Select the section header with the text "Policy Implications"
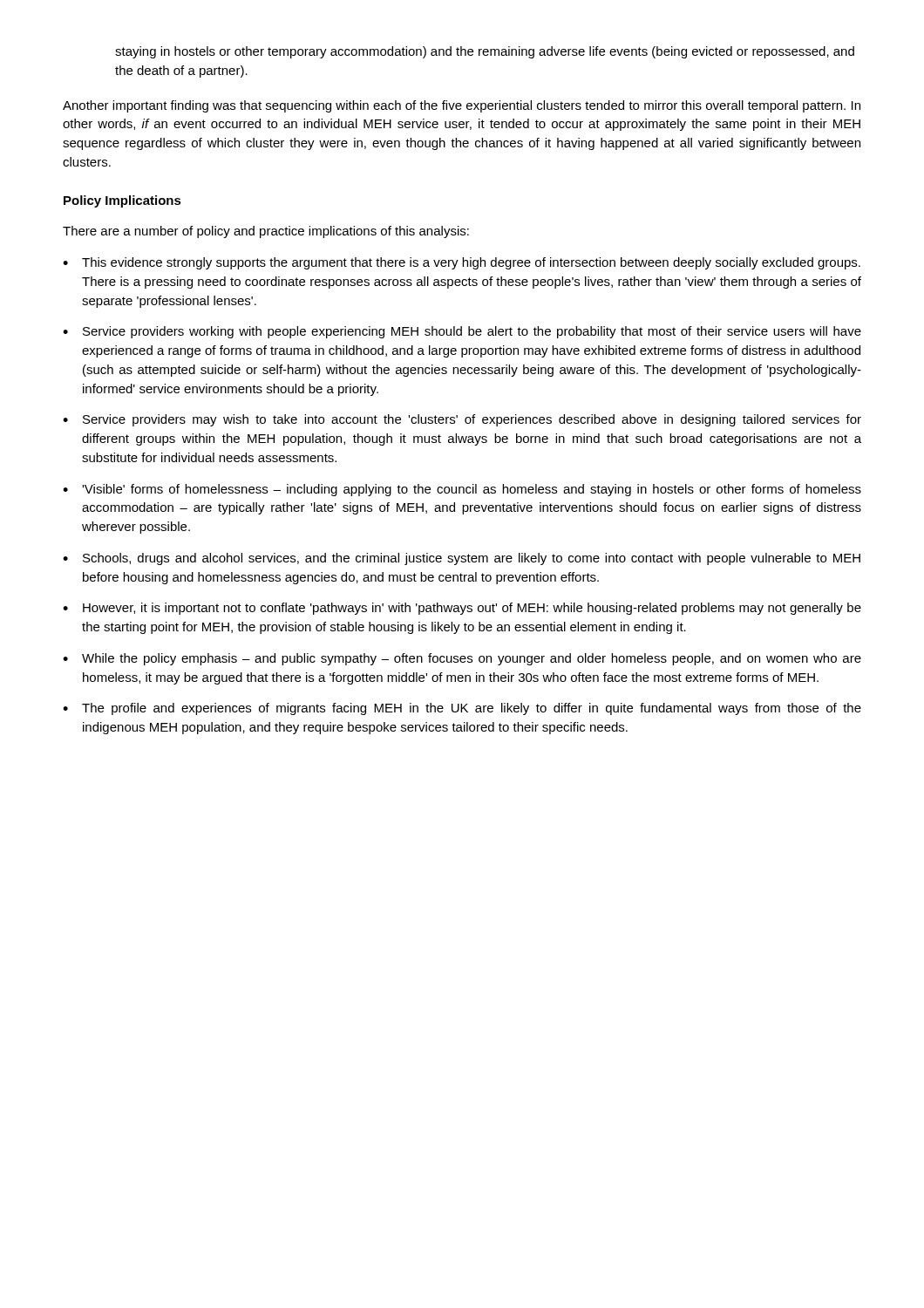Viewport: 924px width, 1308px height. tap(122, 200)
